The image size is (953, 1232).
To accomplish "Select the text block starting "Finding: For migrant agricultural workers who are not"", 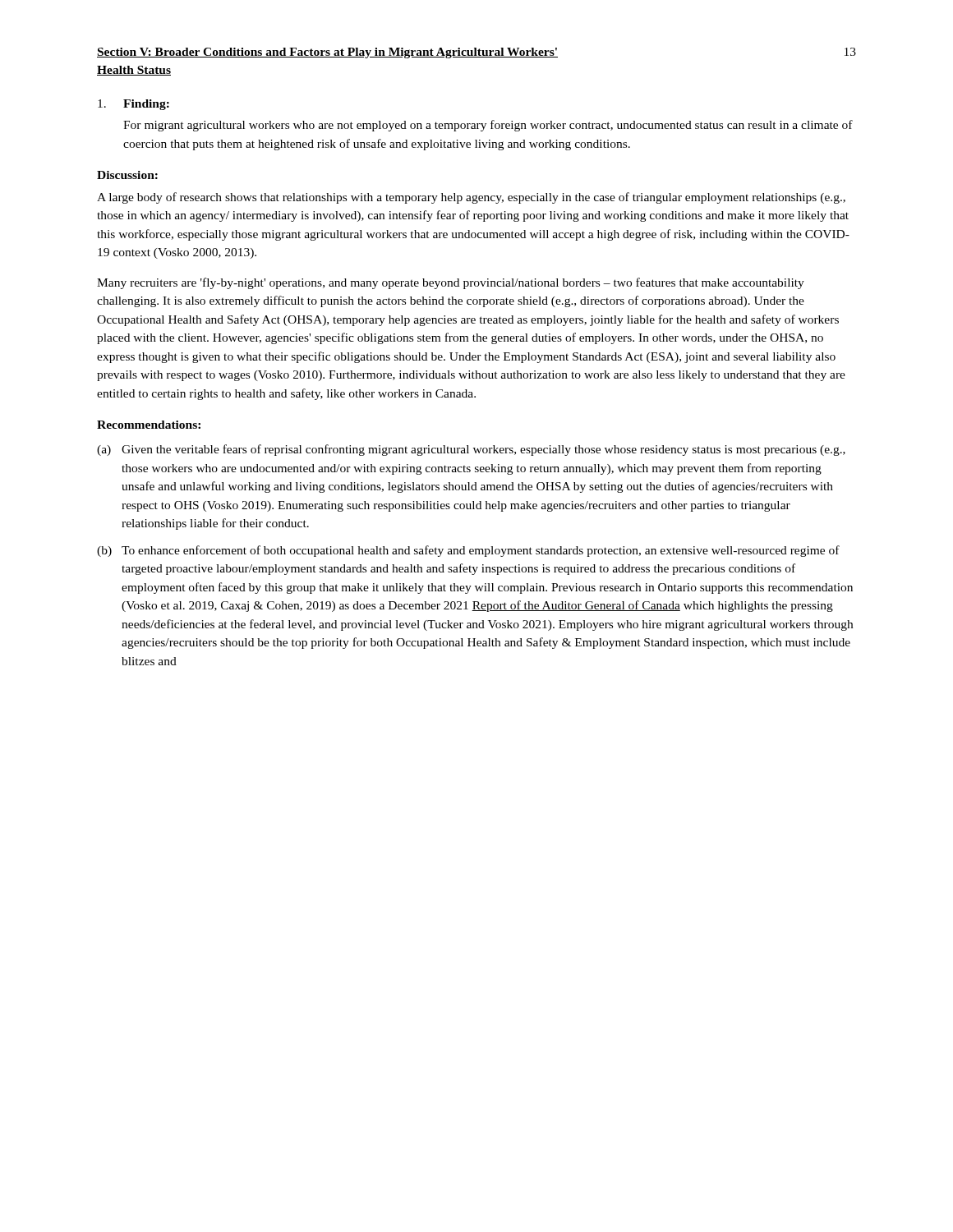I will click(476, 124).
